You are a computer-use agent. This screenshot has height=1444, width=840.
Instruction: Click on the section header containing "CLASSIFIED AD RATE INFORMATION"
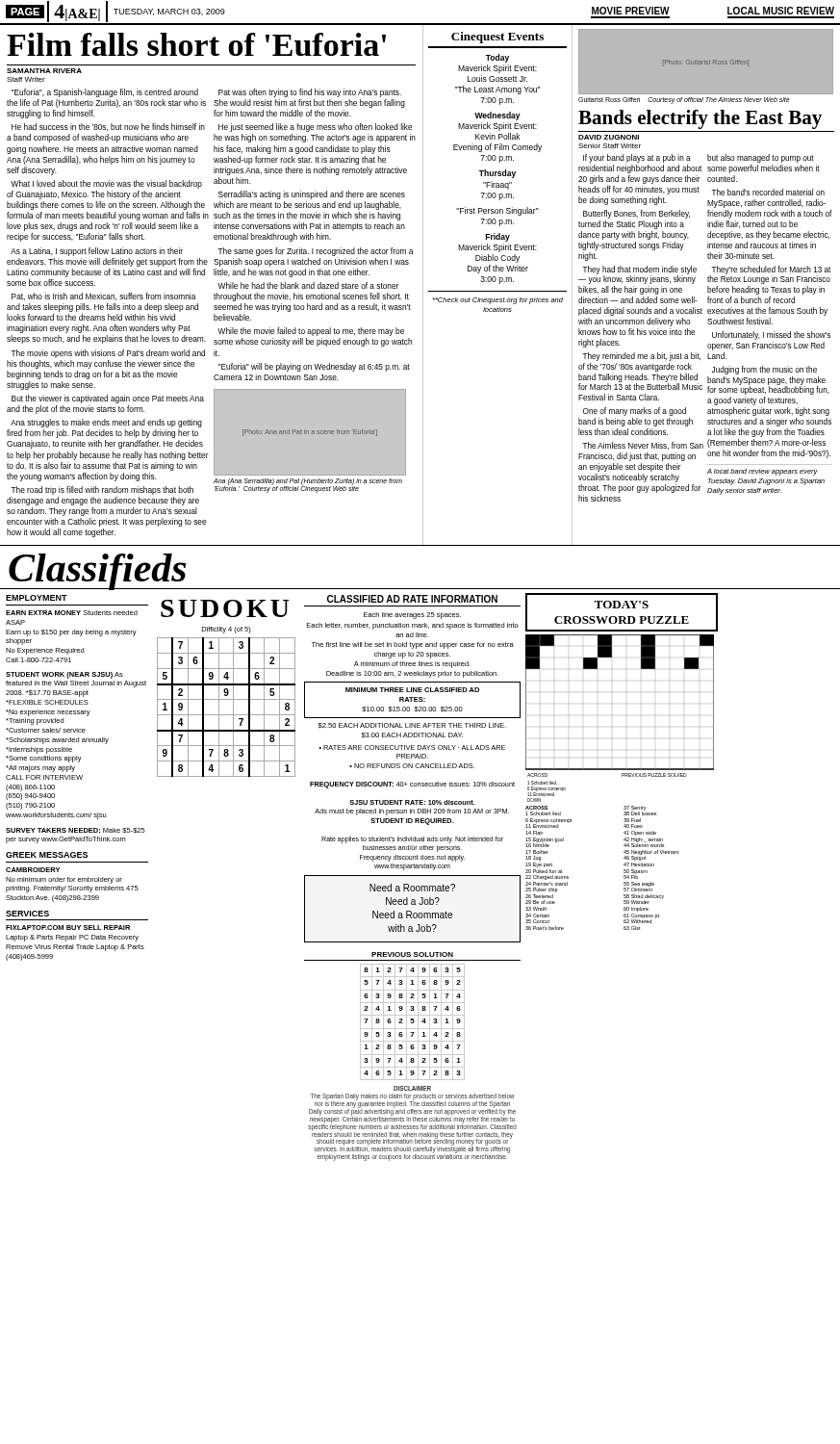click(412, 600)
